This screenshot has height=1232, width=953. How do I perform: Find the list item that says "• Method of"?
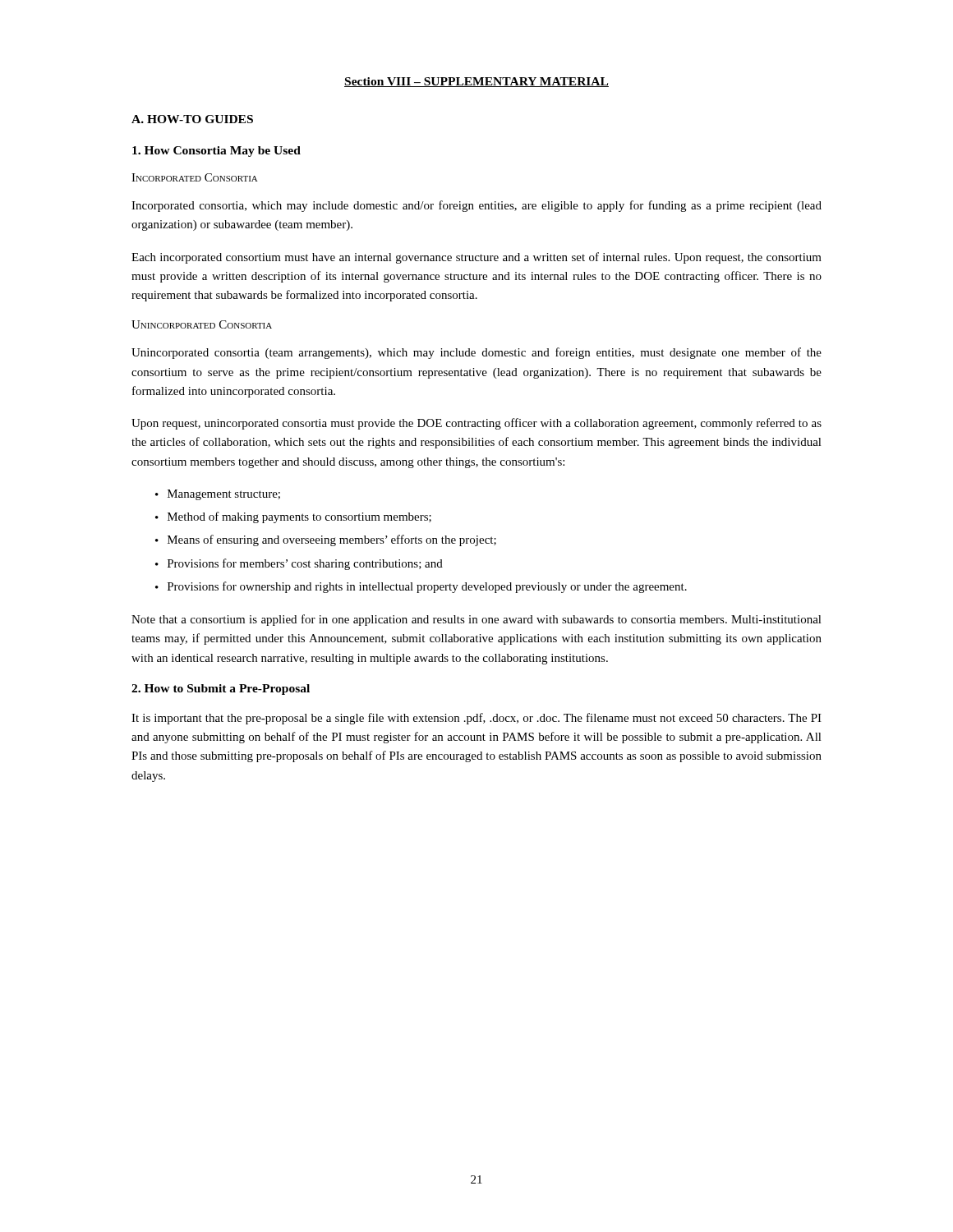coord(293,517)
